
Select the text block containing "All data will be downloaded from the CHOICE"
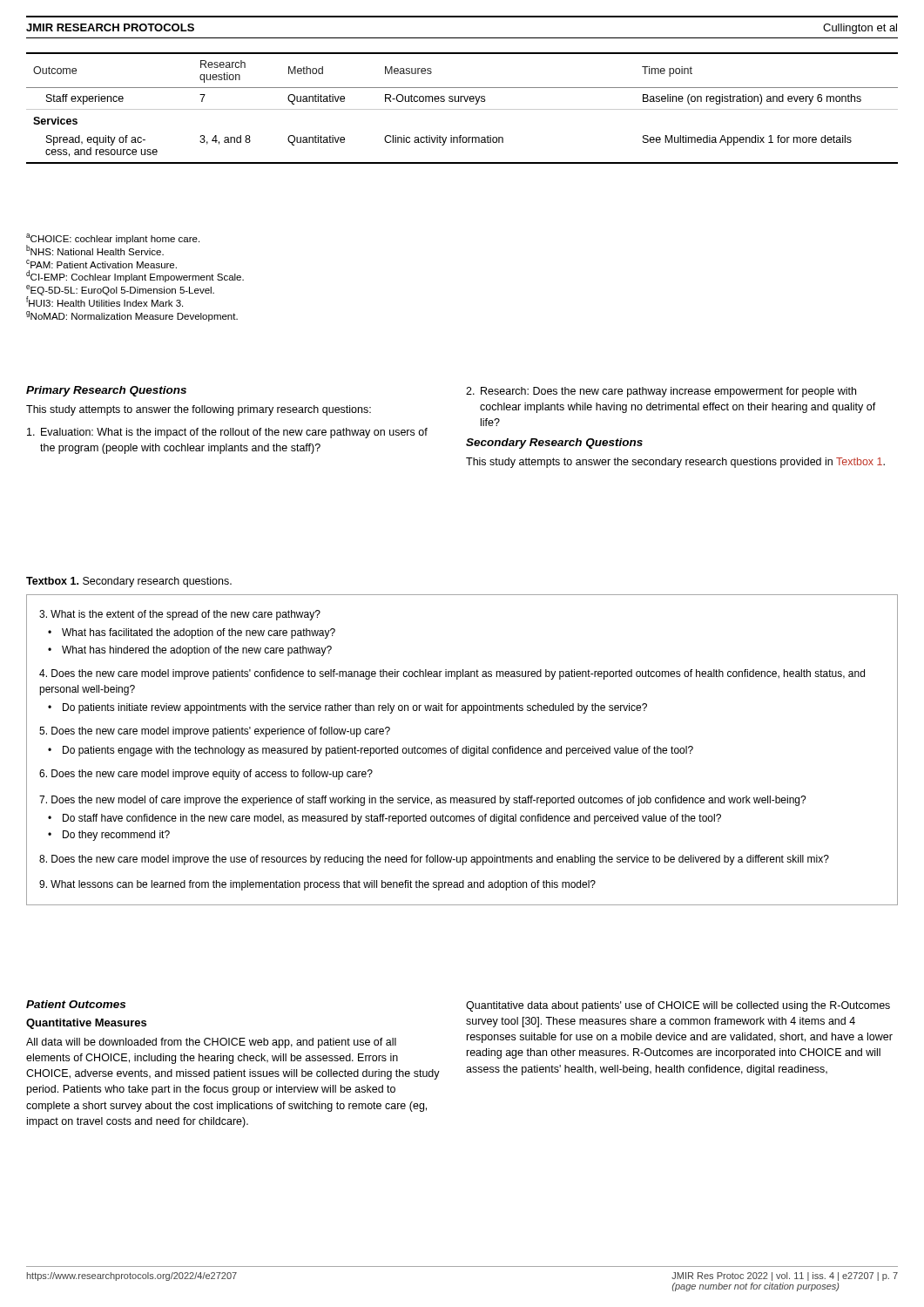point(234,1082)
